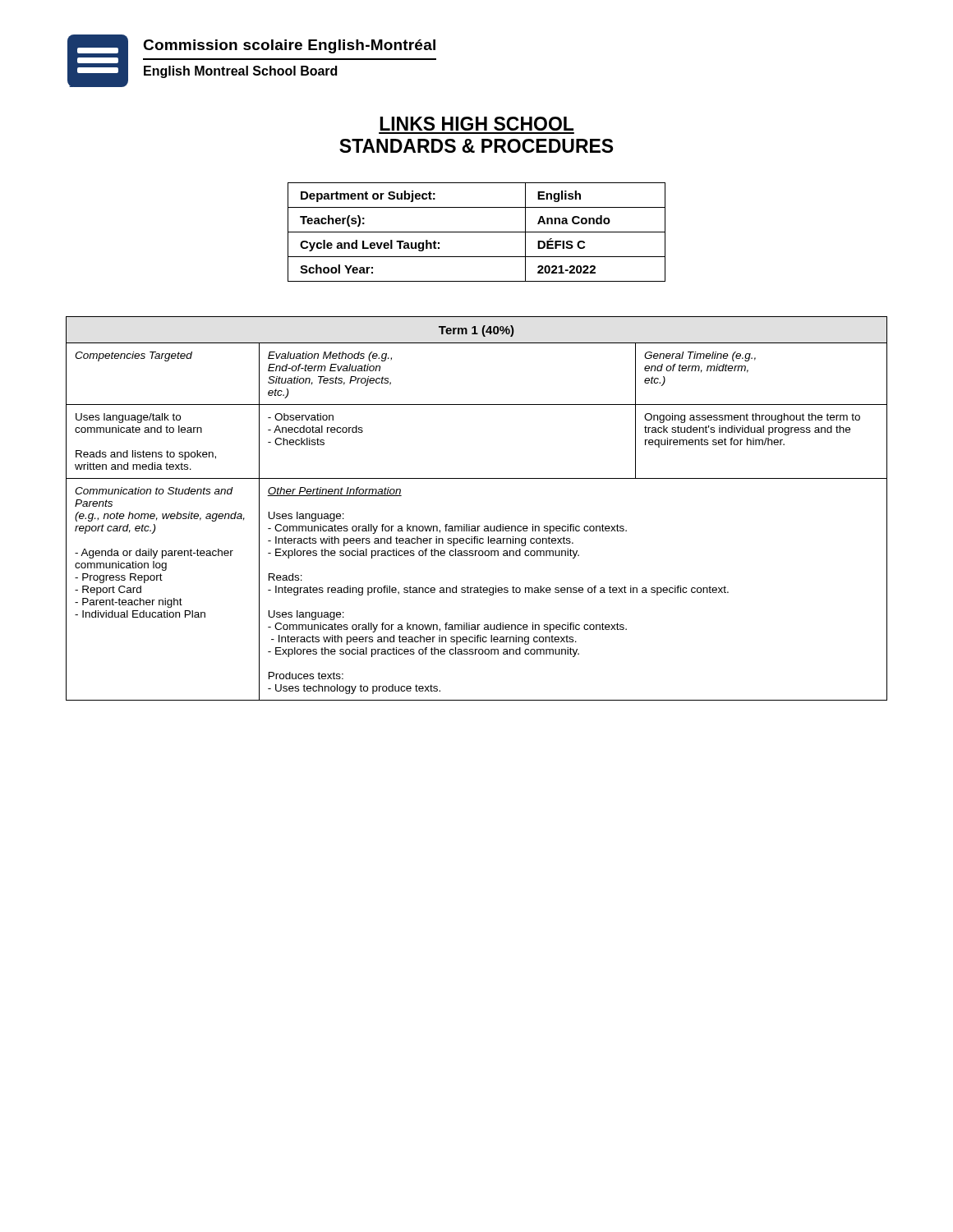Find the title that says "LINKS HIGH SCHOOL STANDARDS & PROCEDURES"
This screenshot has height=1232, width=953.
476,136
